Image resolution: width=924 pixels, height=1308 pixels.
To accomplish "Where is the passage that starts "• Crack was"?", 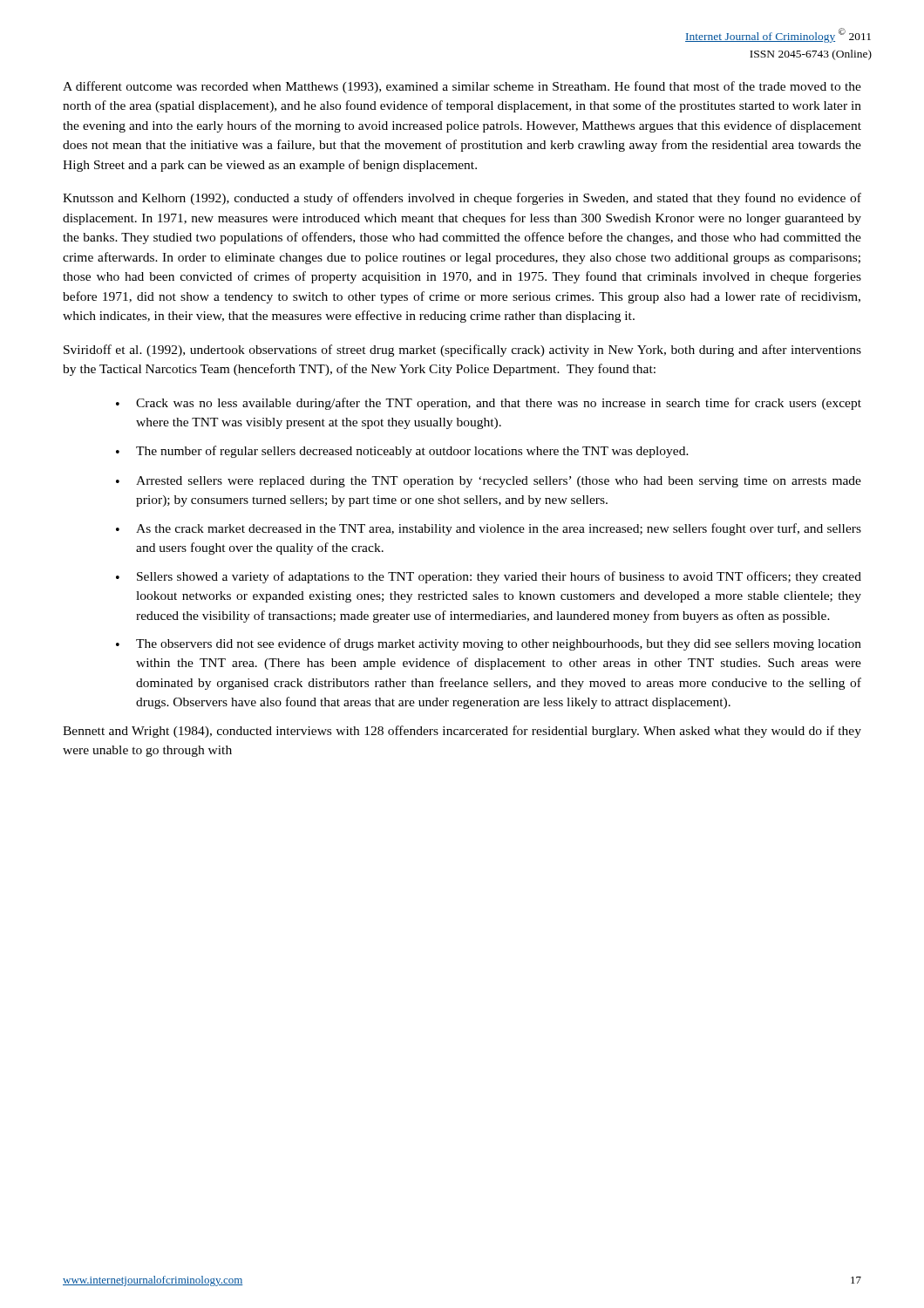I will pyautogui.click(x=488, y=412).
